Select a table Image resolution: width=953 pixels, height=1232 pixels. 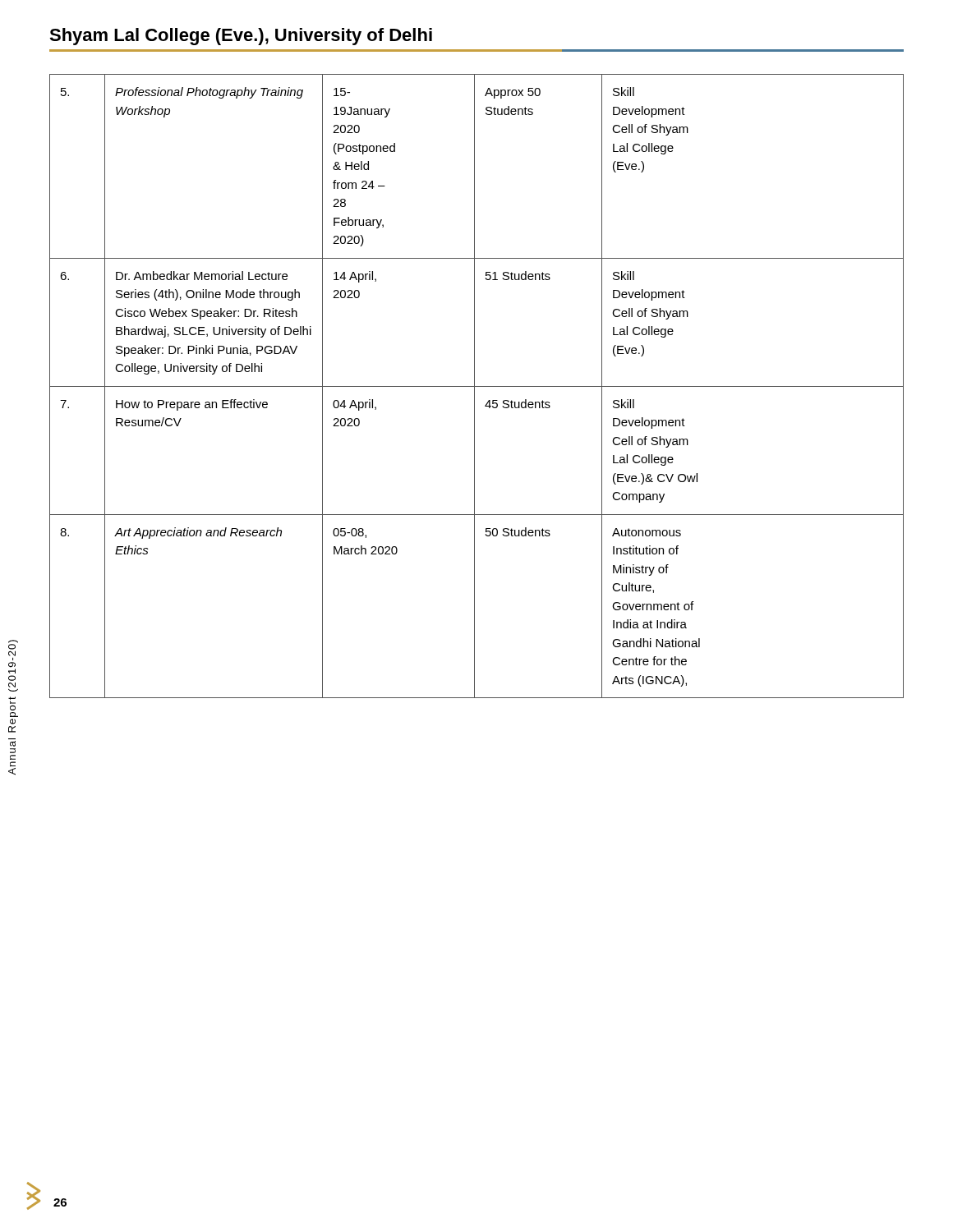[476, 386]
